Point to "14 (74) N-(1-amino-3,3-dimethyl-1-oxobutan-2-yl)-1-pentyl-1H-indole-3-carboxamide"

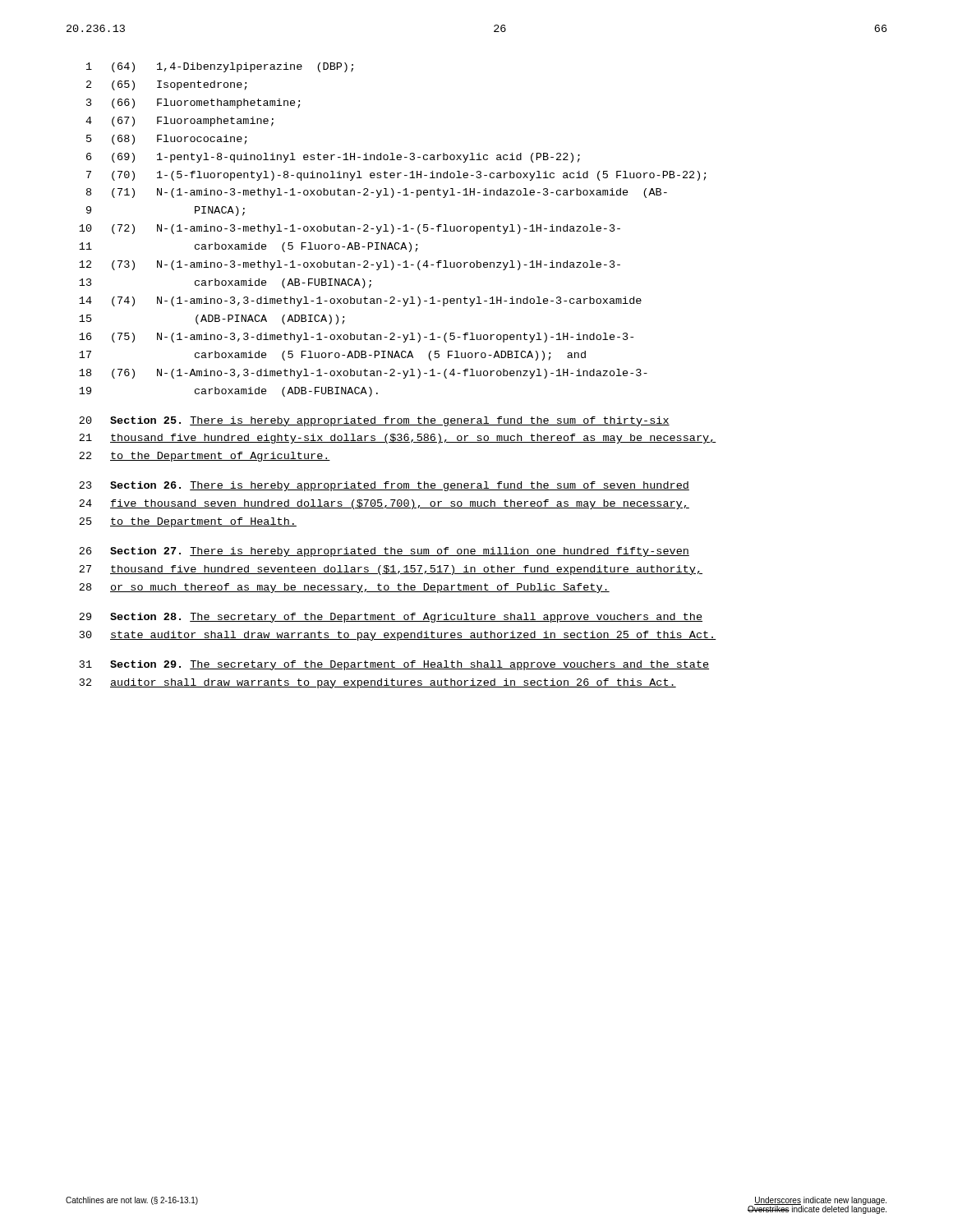tap(476, 302)
